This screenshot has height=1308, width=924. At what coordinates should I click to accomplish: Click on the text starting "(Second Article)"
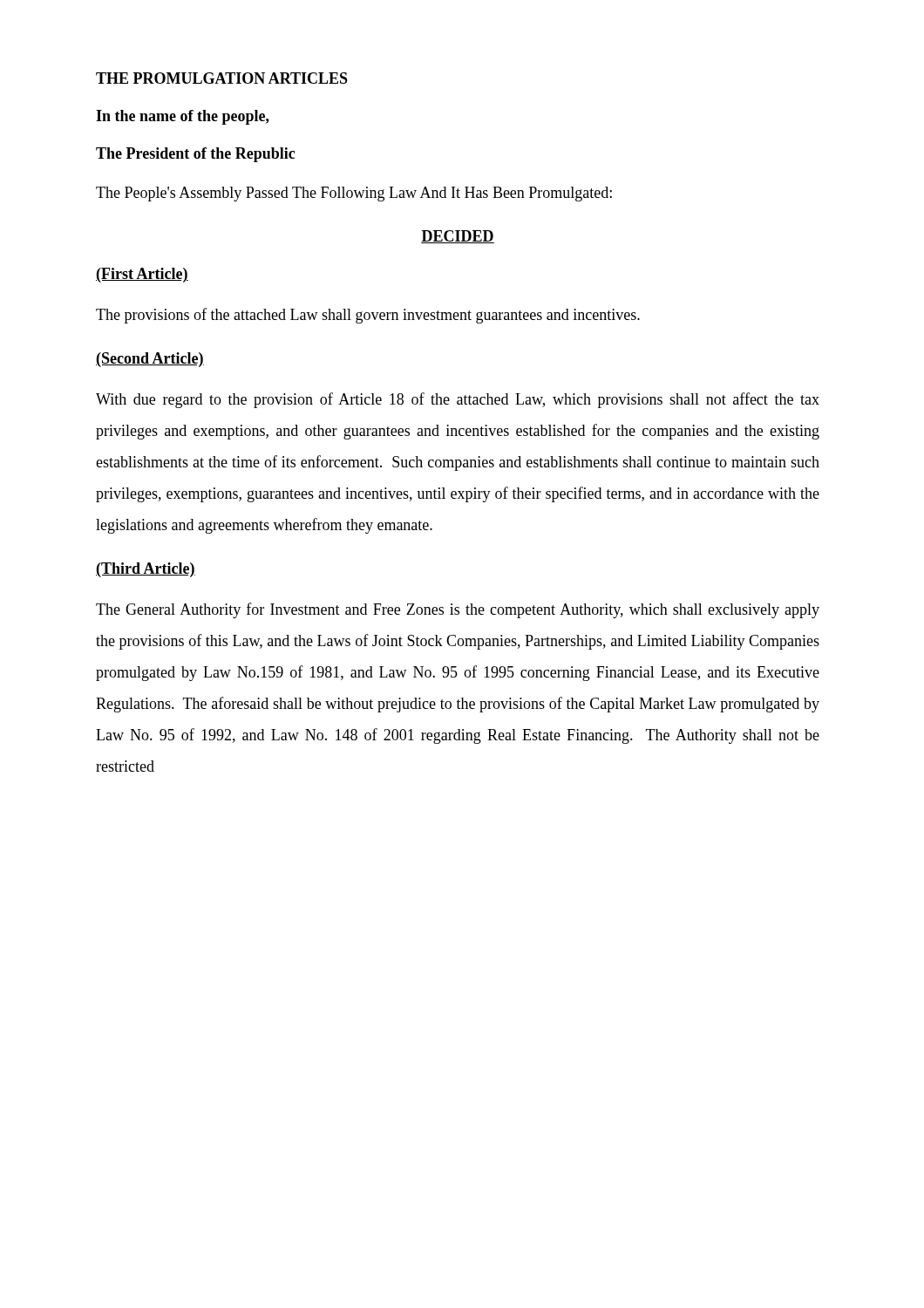click(150, 359)
